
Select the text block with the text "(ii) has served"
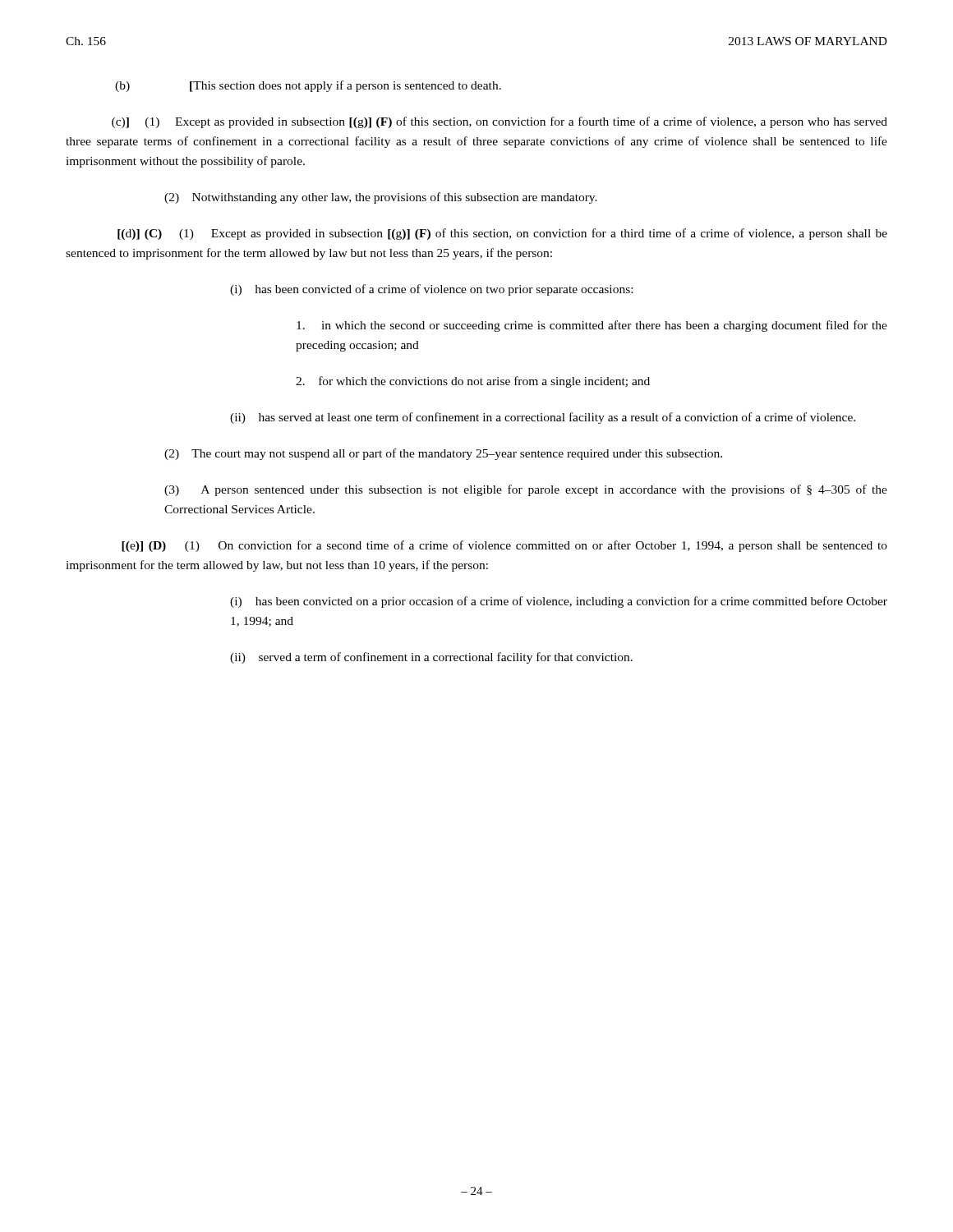click(476, 417)
